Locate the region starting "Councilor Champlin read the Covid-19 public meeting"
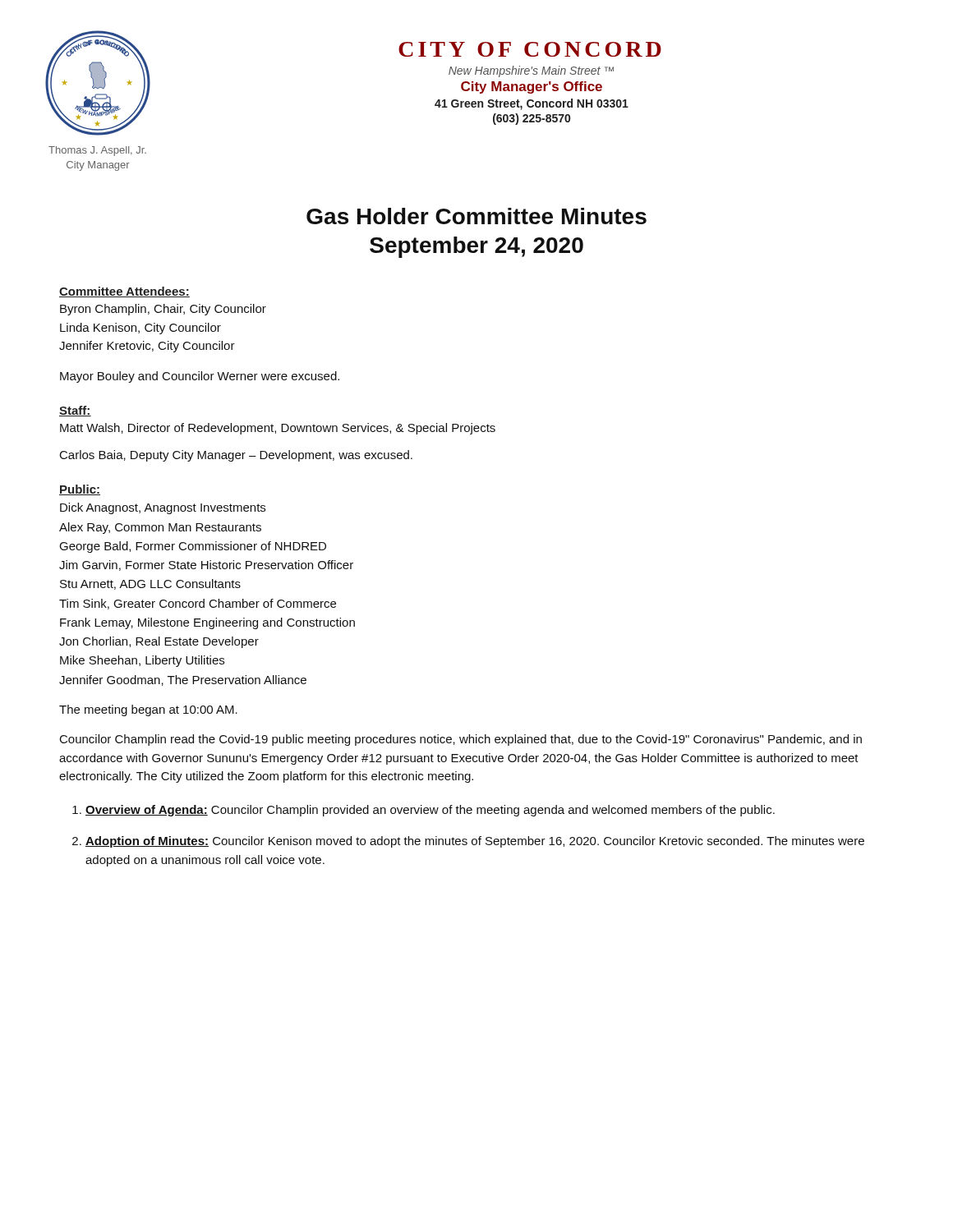The image size is (953, 1232). coord(461,758)
